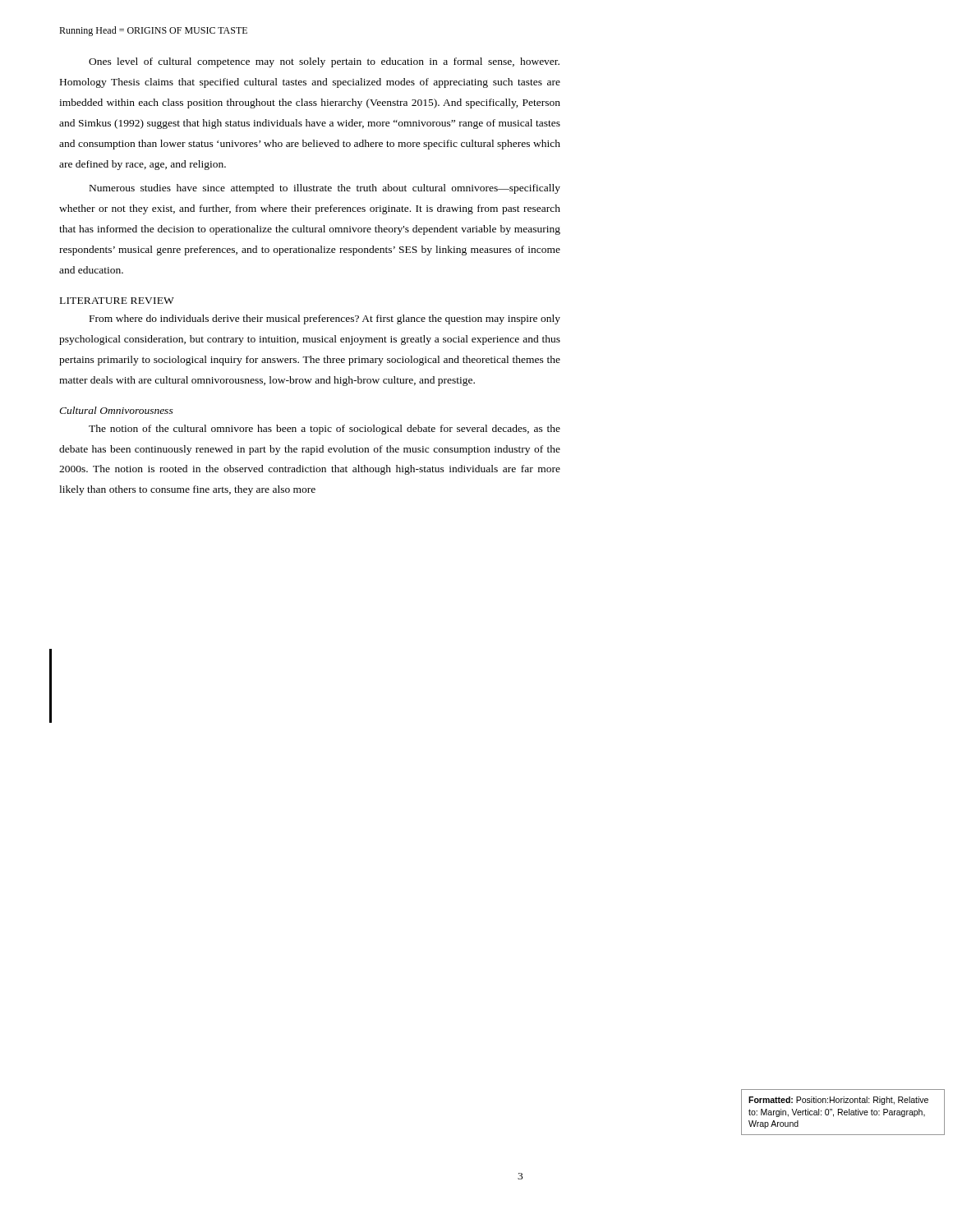Click the passage that begins "Formatted: Position:Horizontal: Right, Relative to: Margin,"

[839, 1112]
